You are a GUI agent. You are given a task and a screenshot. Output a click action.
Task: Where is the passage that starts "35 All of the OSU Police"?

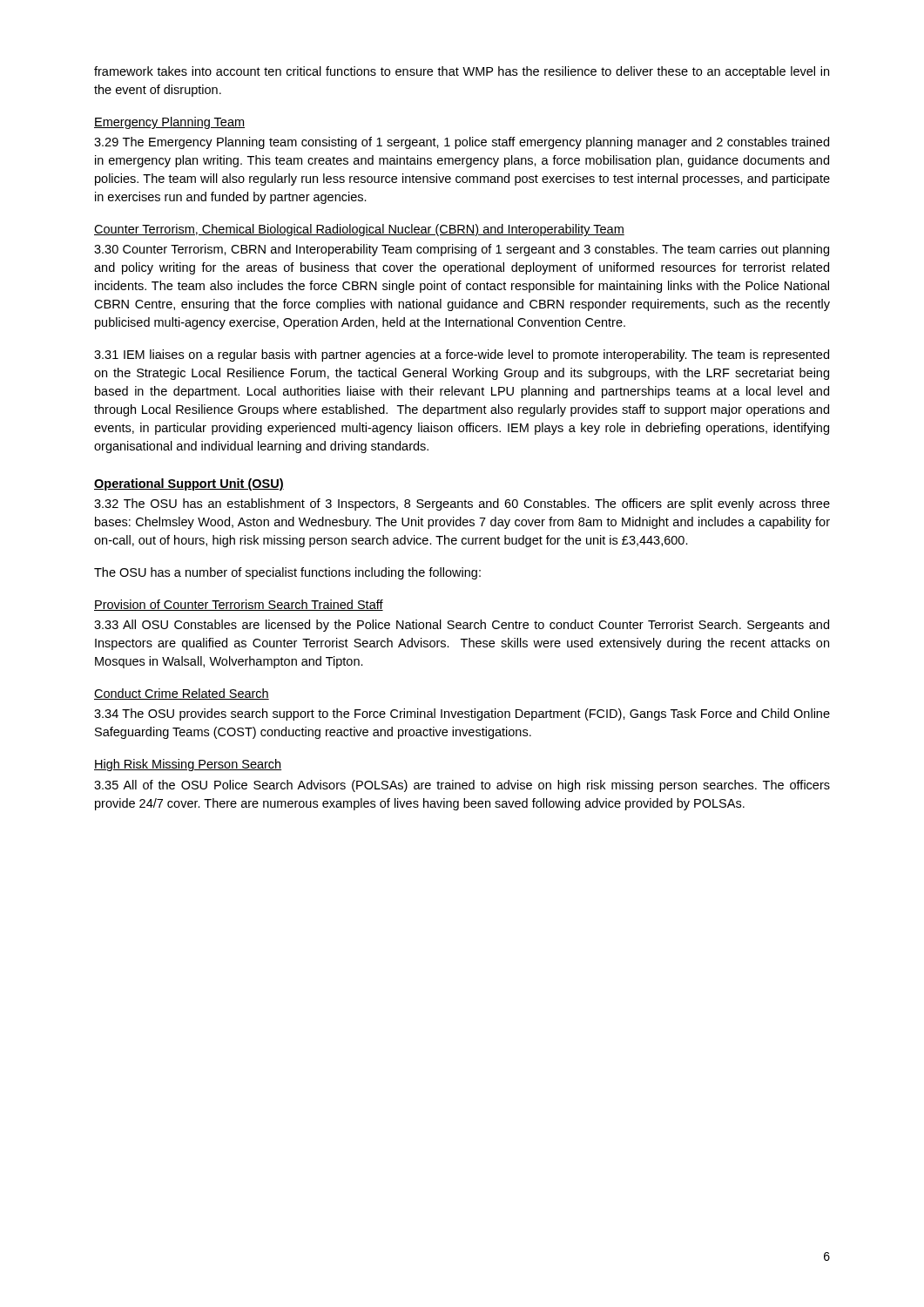click(462, 794)
